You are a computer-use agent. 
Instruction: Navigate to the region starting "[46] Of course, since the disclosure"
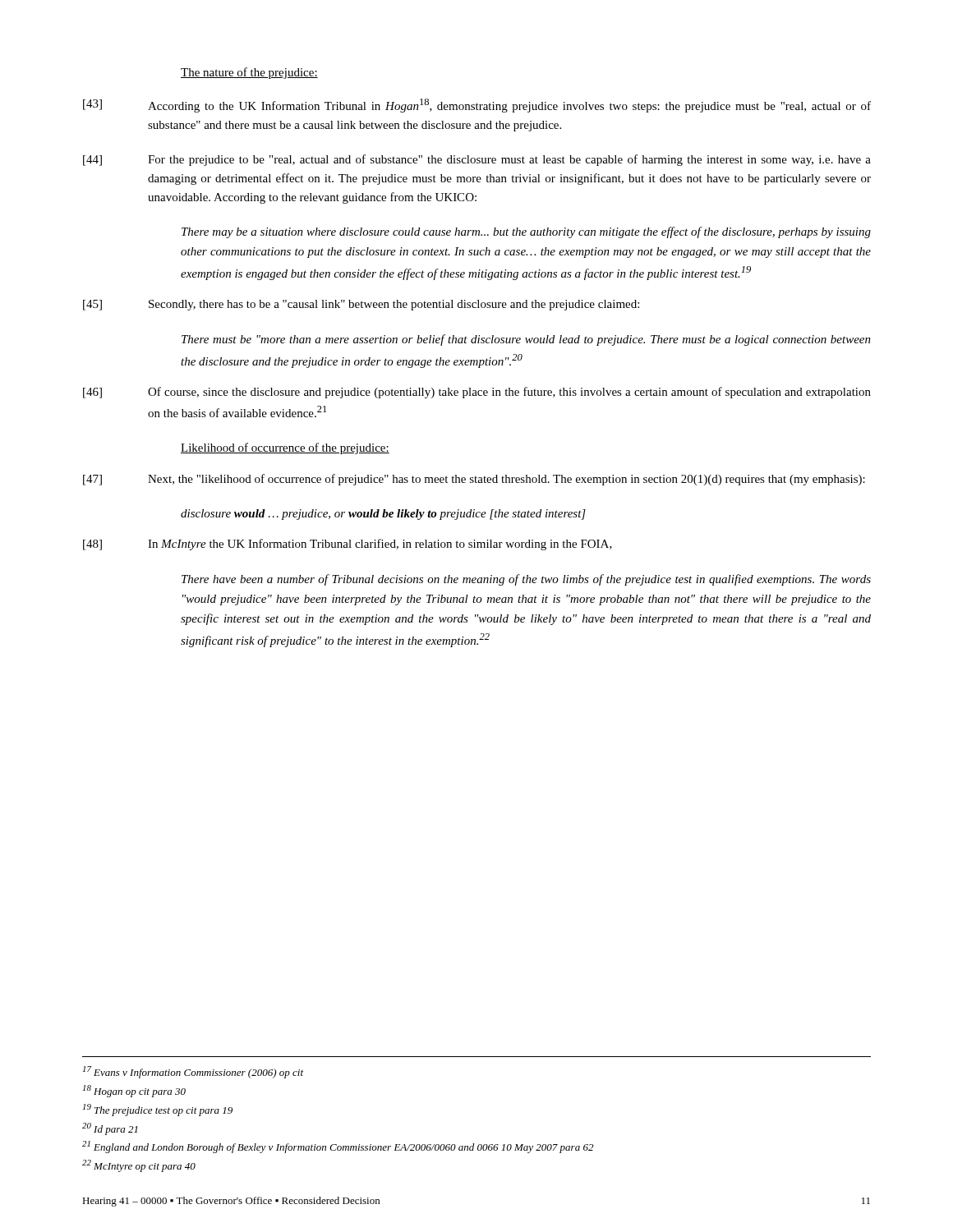tap(476, 403)
